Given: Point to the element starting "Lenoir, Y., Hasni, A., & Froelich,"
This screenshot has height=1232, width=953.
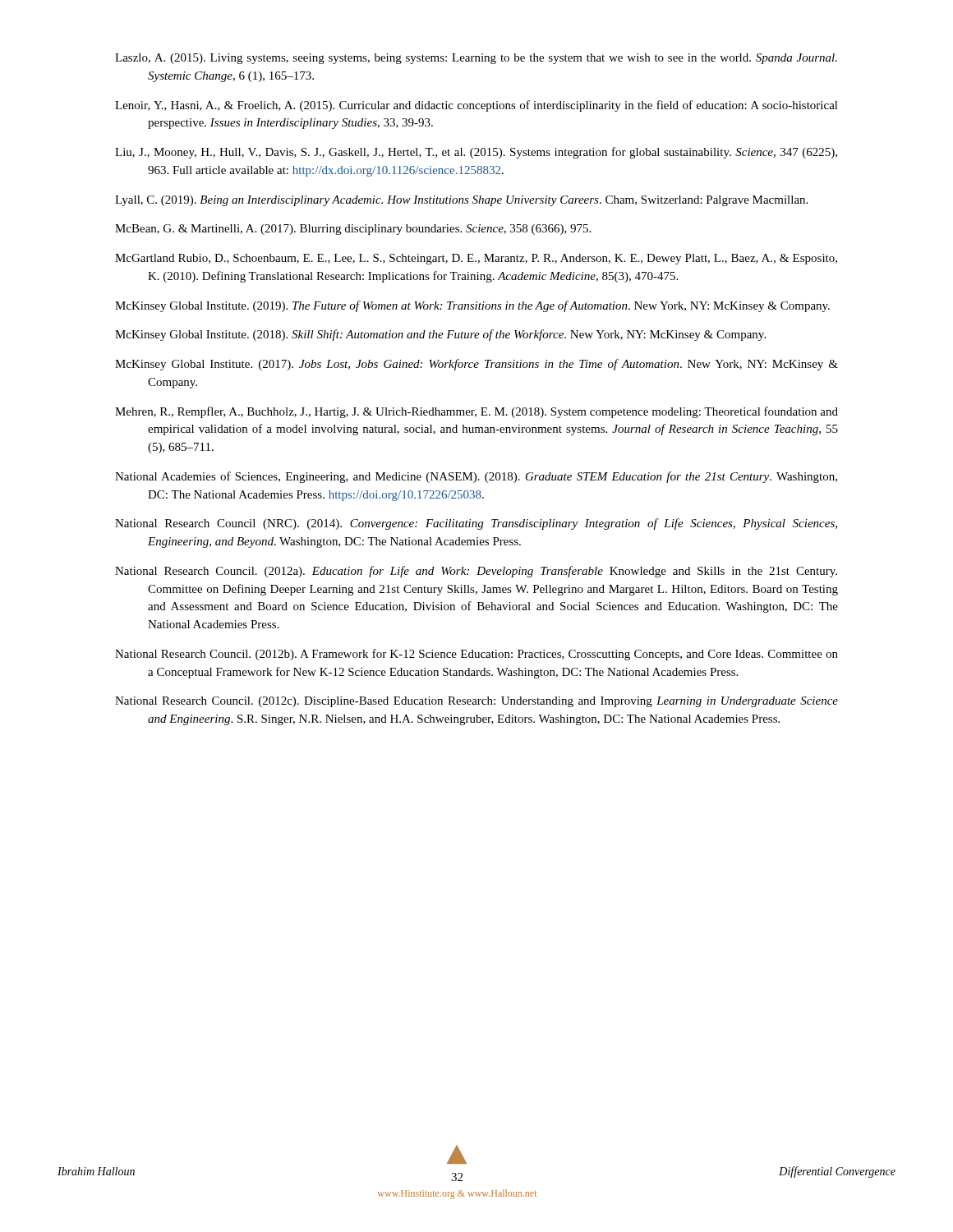Looking at the screenshot, I should pyautogui.click(x=476, y=114).
